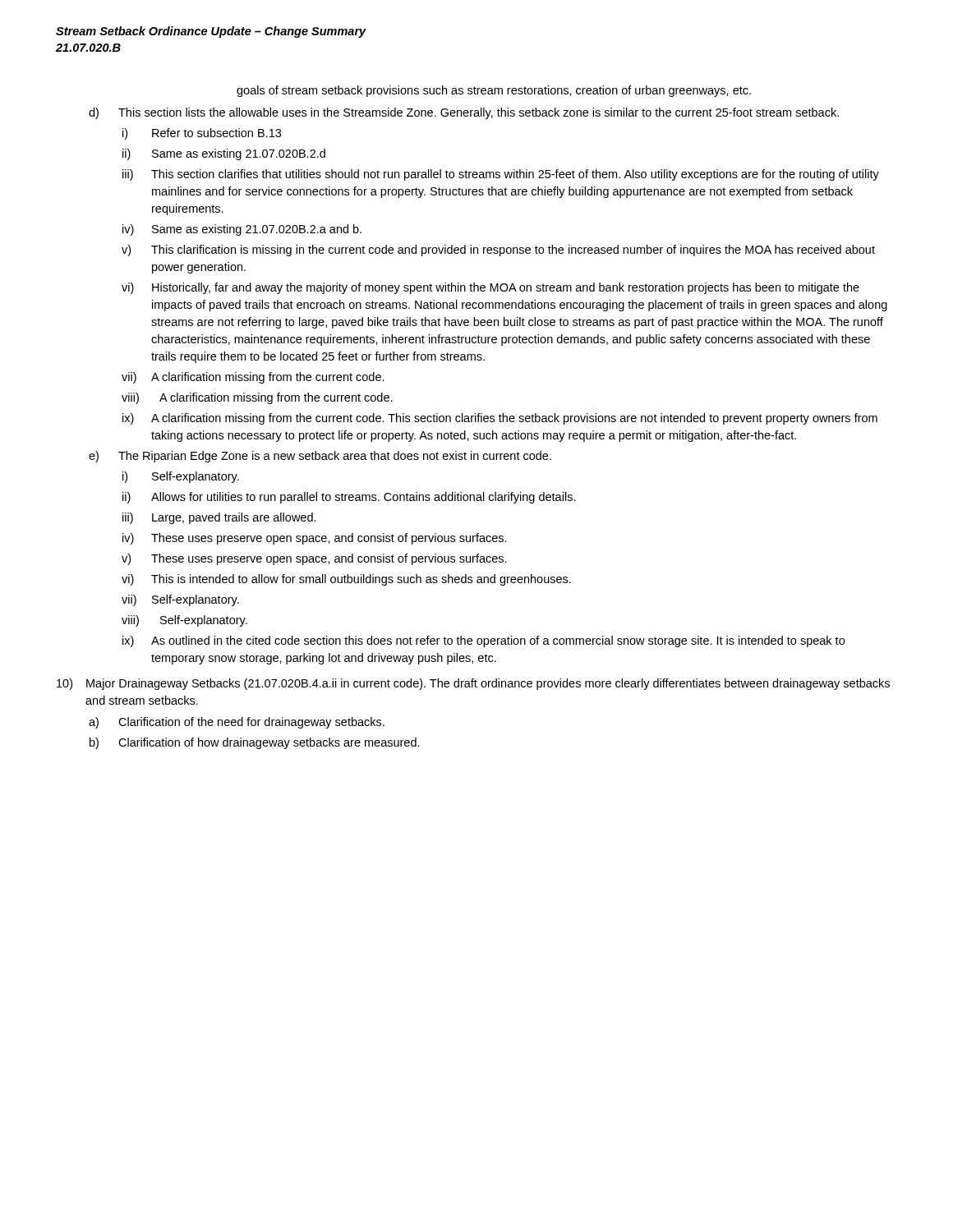Locate the element starting "iv) Same as"

click(x=242, y=230)
